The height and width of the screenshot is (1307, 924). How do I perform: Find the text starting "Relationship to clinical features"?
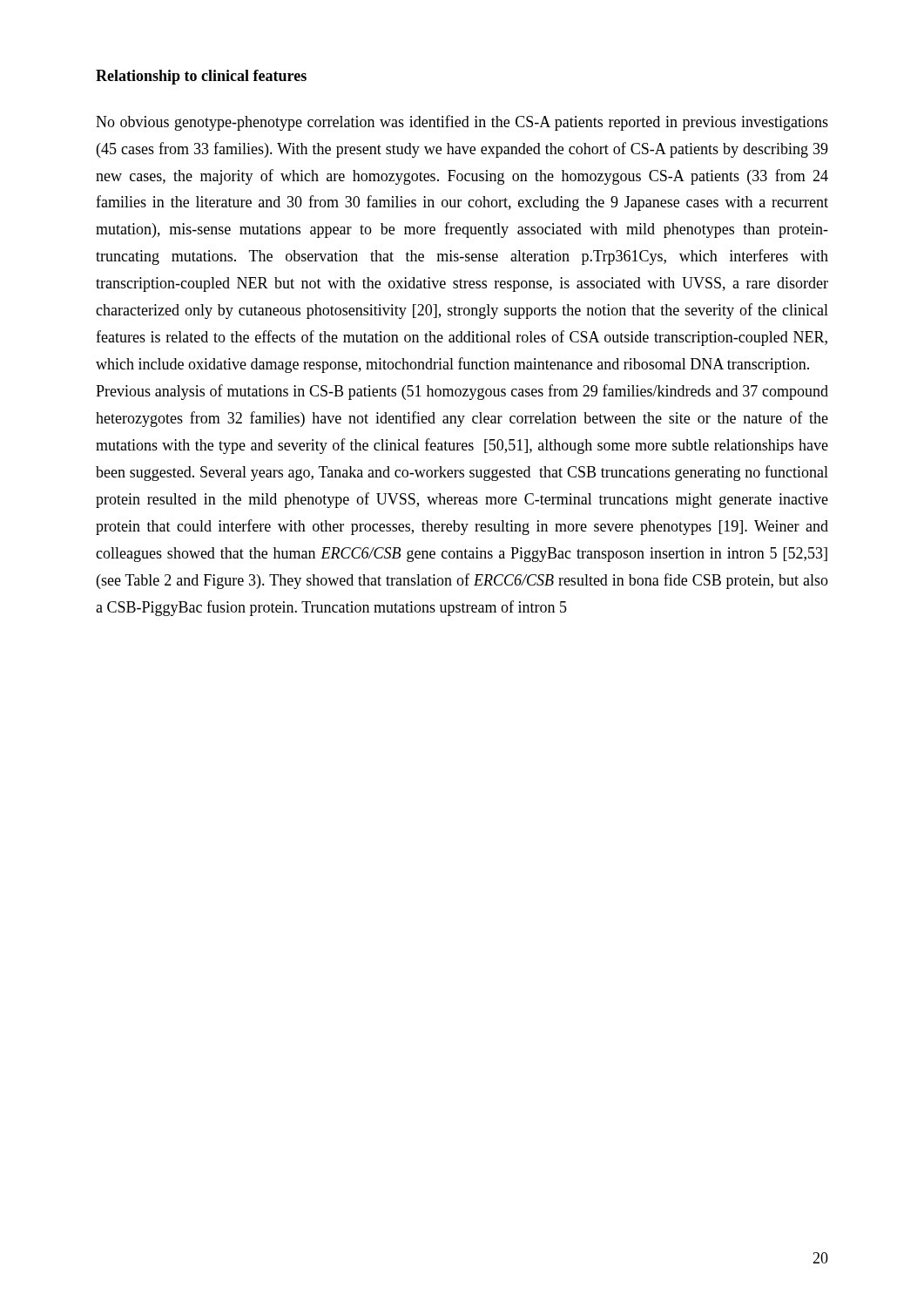point(201,76)
